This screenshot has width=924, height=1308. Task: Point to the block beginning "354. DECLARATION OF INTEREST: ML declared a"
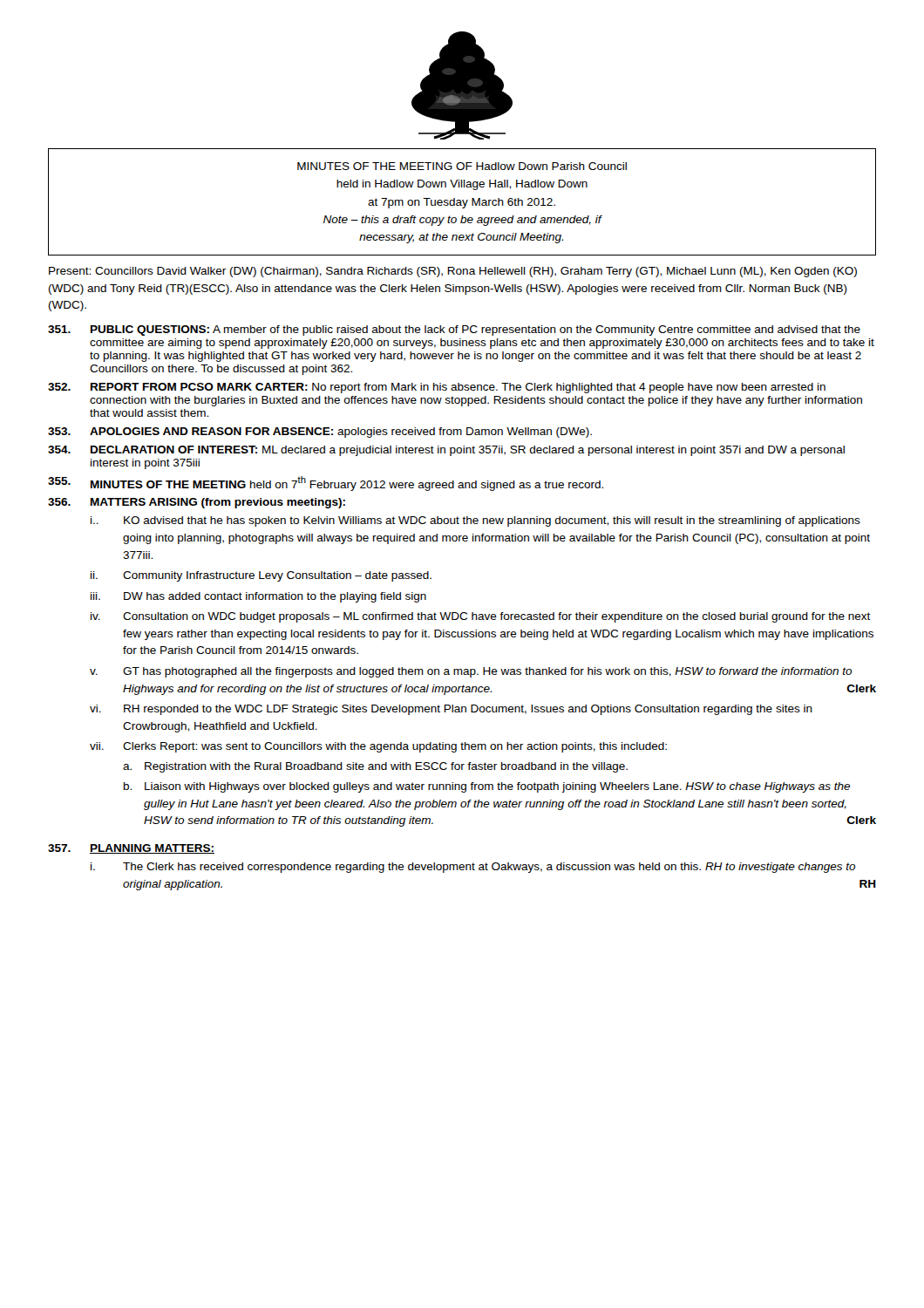[462, 456]
